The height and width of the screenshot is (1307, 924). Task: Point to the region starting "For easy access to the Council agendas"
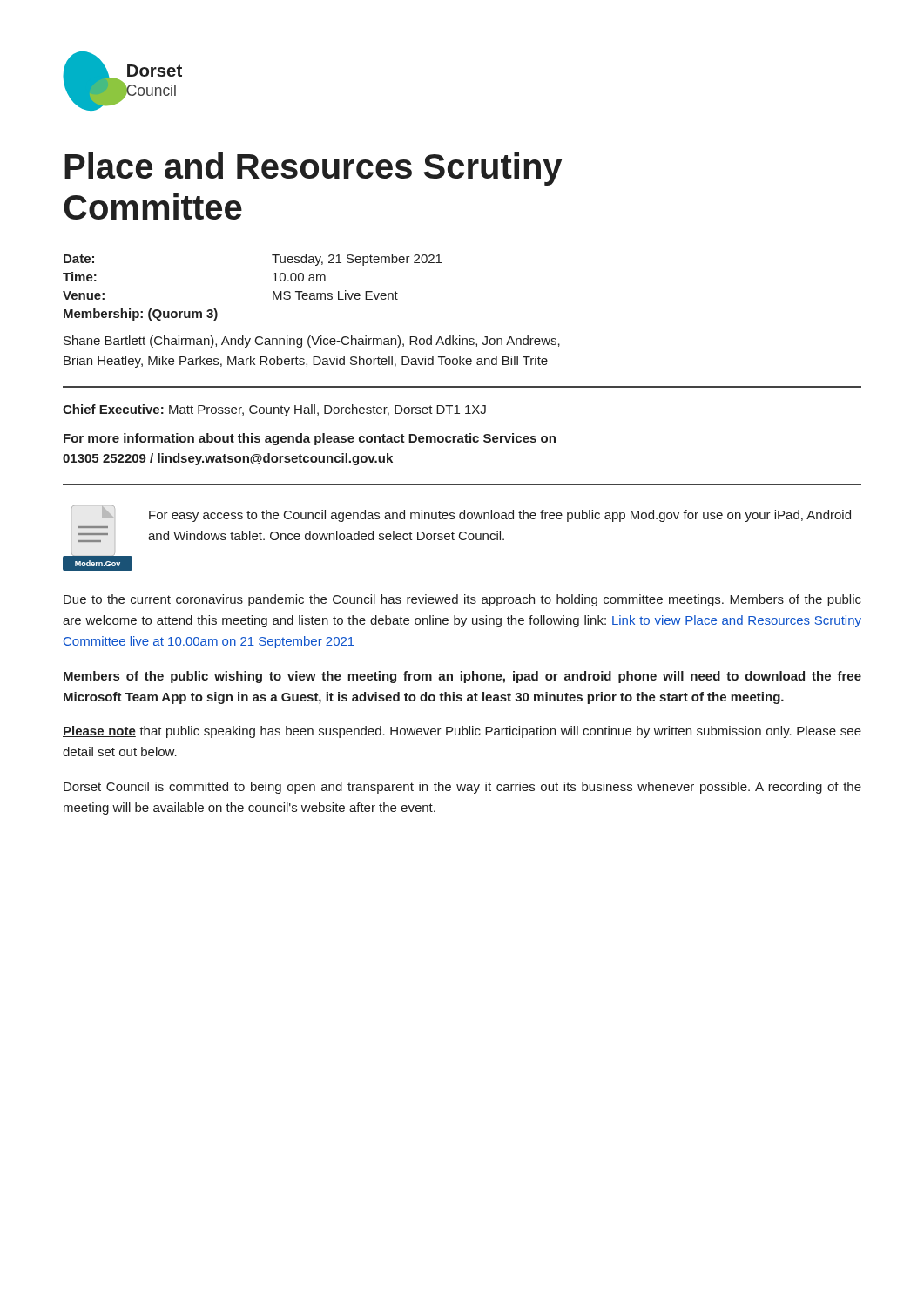tap(500, 525)
